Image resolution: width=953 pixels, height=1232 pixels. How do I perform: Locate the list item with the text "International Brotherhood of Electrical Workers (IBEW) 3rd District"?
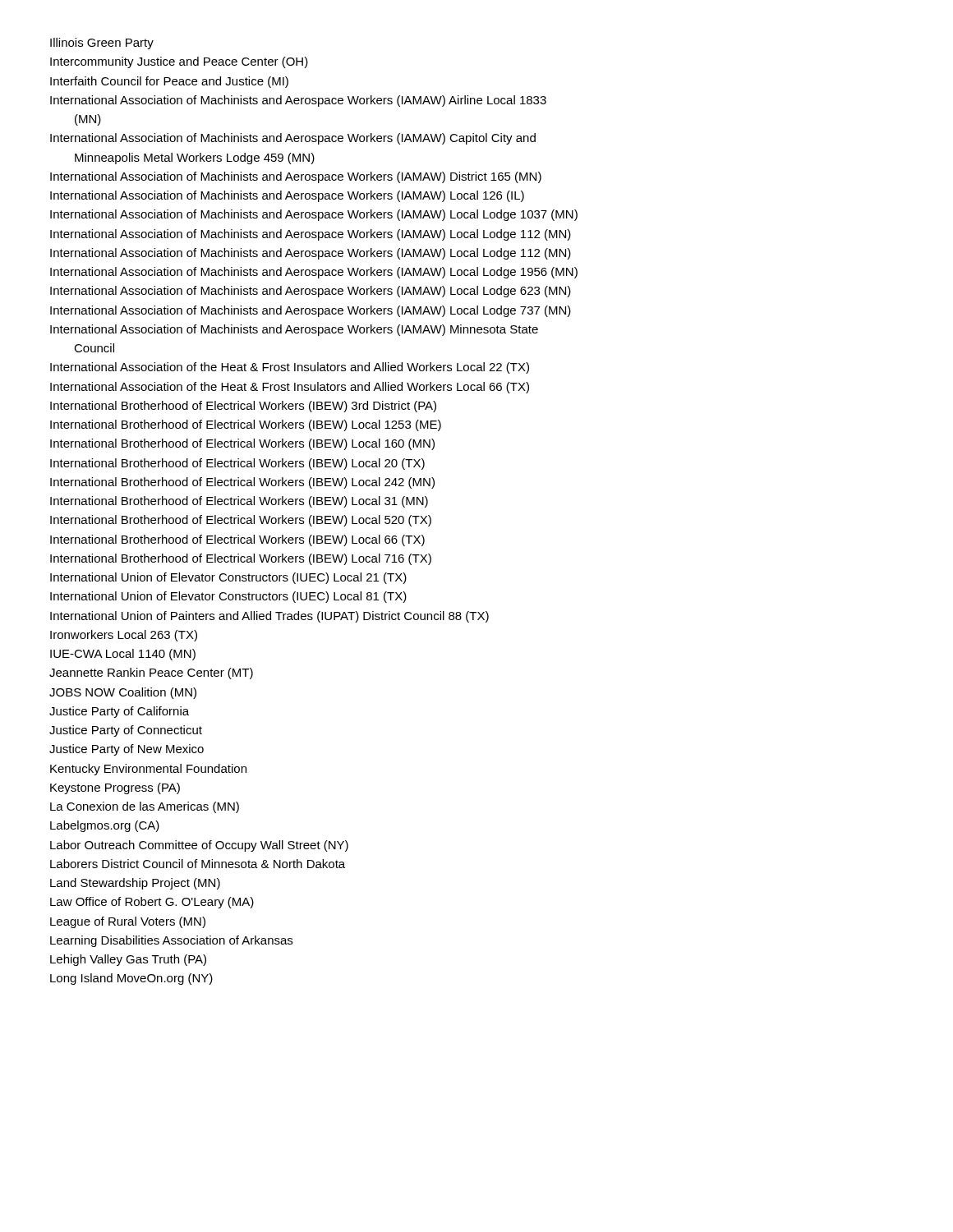pyautogui.click(x=243, y=405)
